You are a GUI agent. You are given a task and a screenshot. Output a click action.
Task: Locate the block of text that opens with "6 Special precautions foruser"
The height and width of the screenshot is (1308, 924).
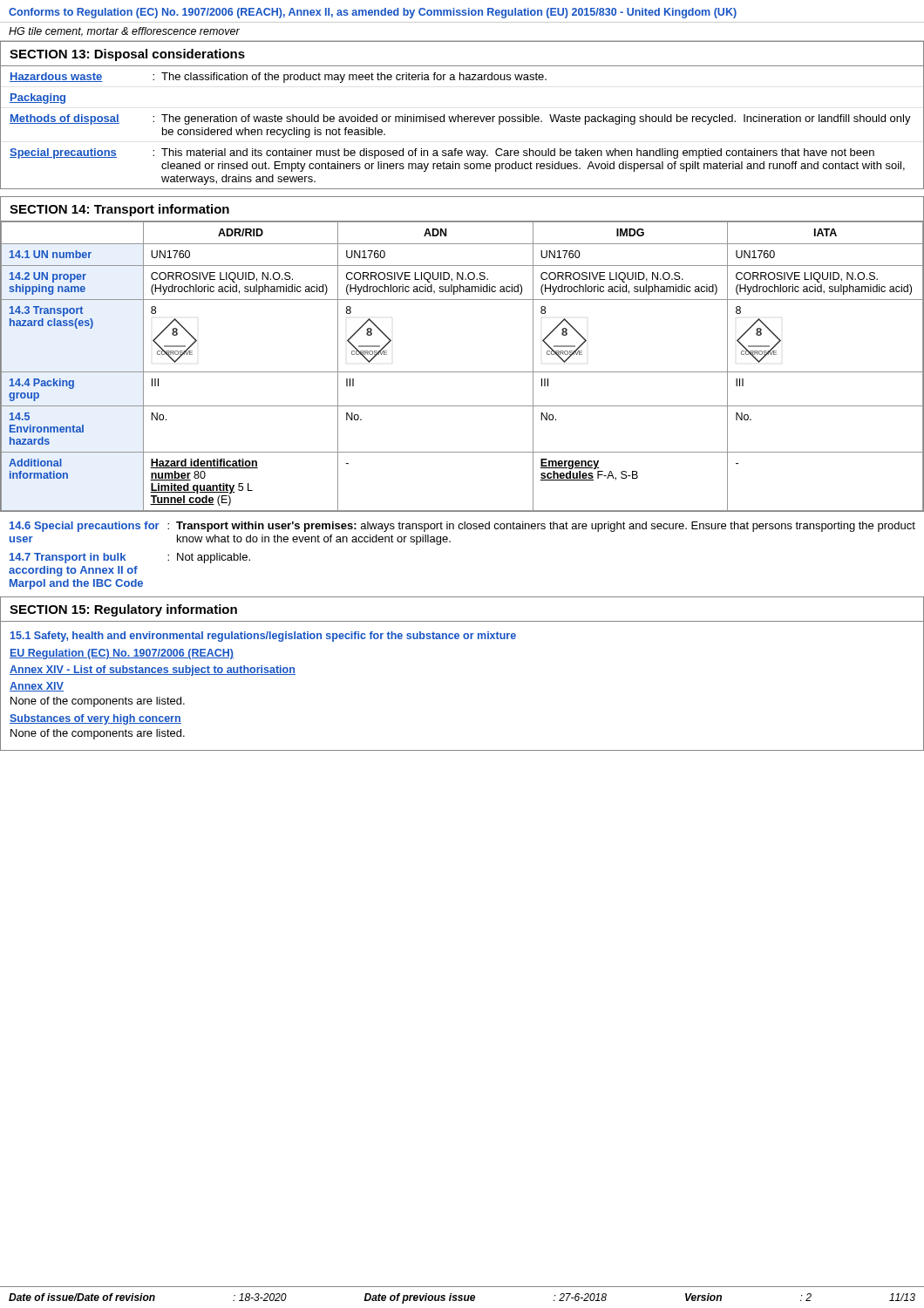tap(462, 532)
